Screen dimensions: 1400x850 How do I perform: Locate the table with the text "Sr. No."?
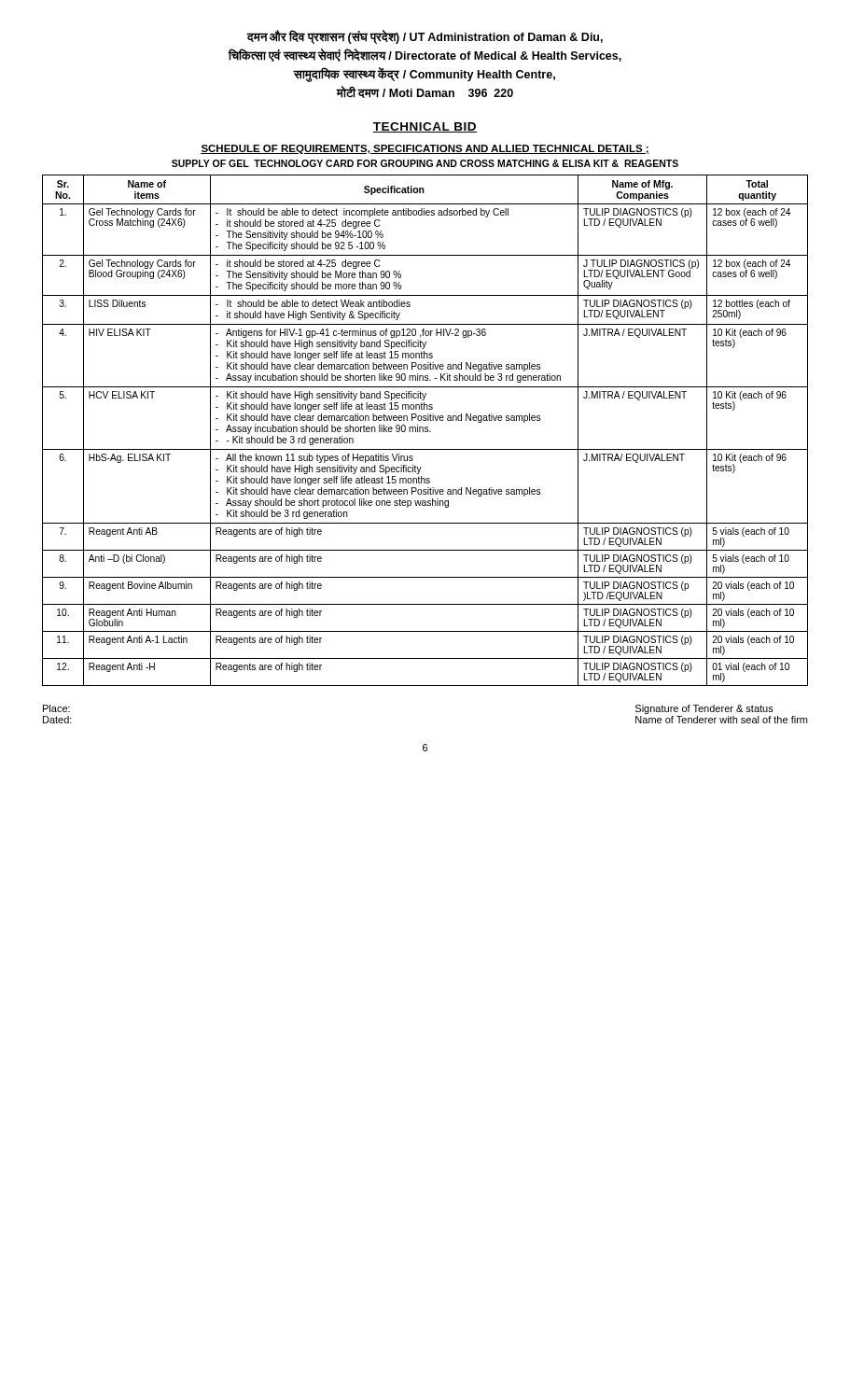(425, 430)
